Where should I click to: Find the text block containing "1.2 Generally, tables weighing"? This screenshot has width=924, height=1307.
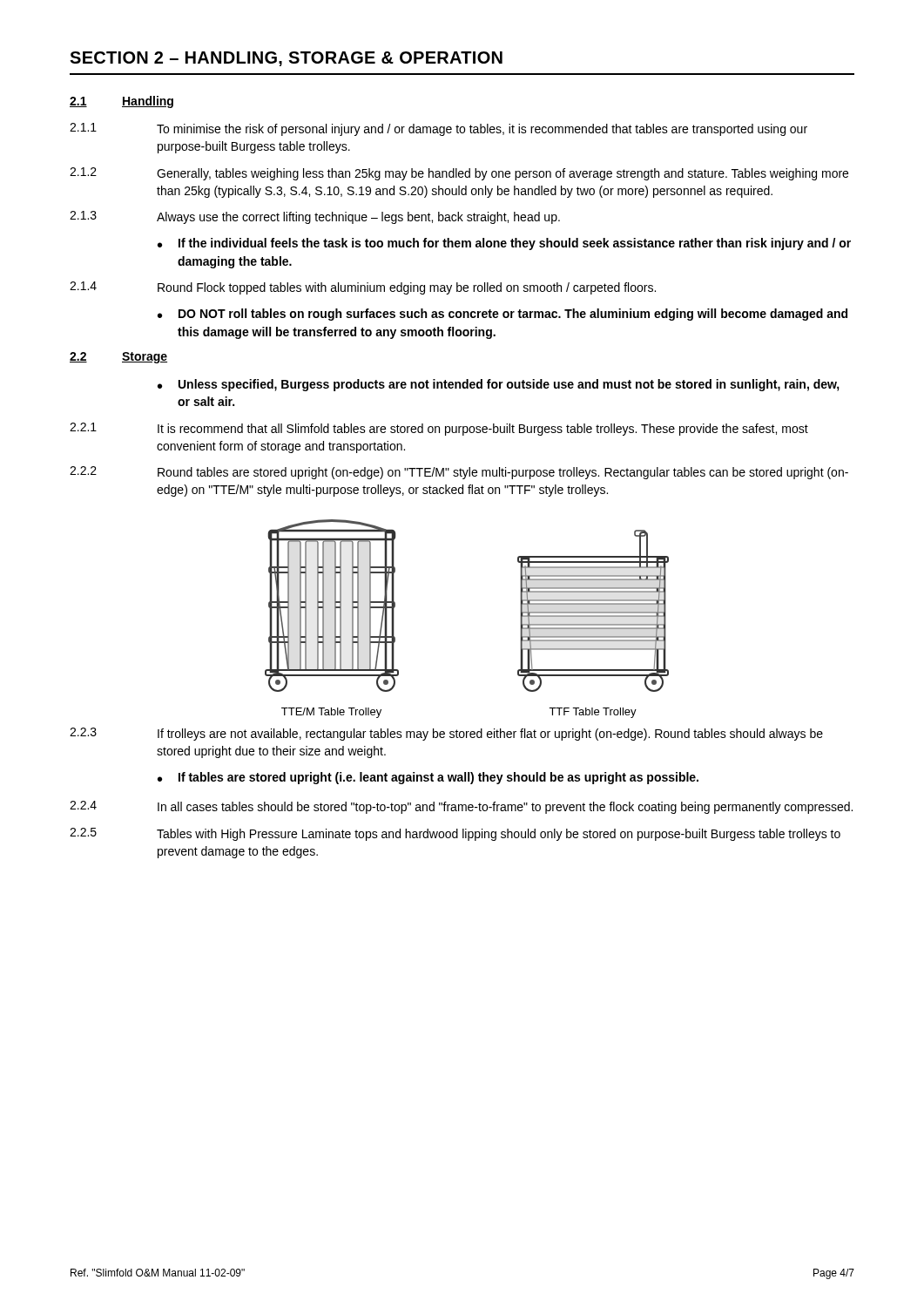462,182
